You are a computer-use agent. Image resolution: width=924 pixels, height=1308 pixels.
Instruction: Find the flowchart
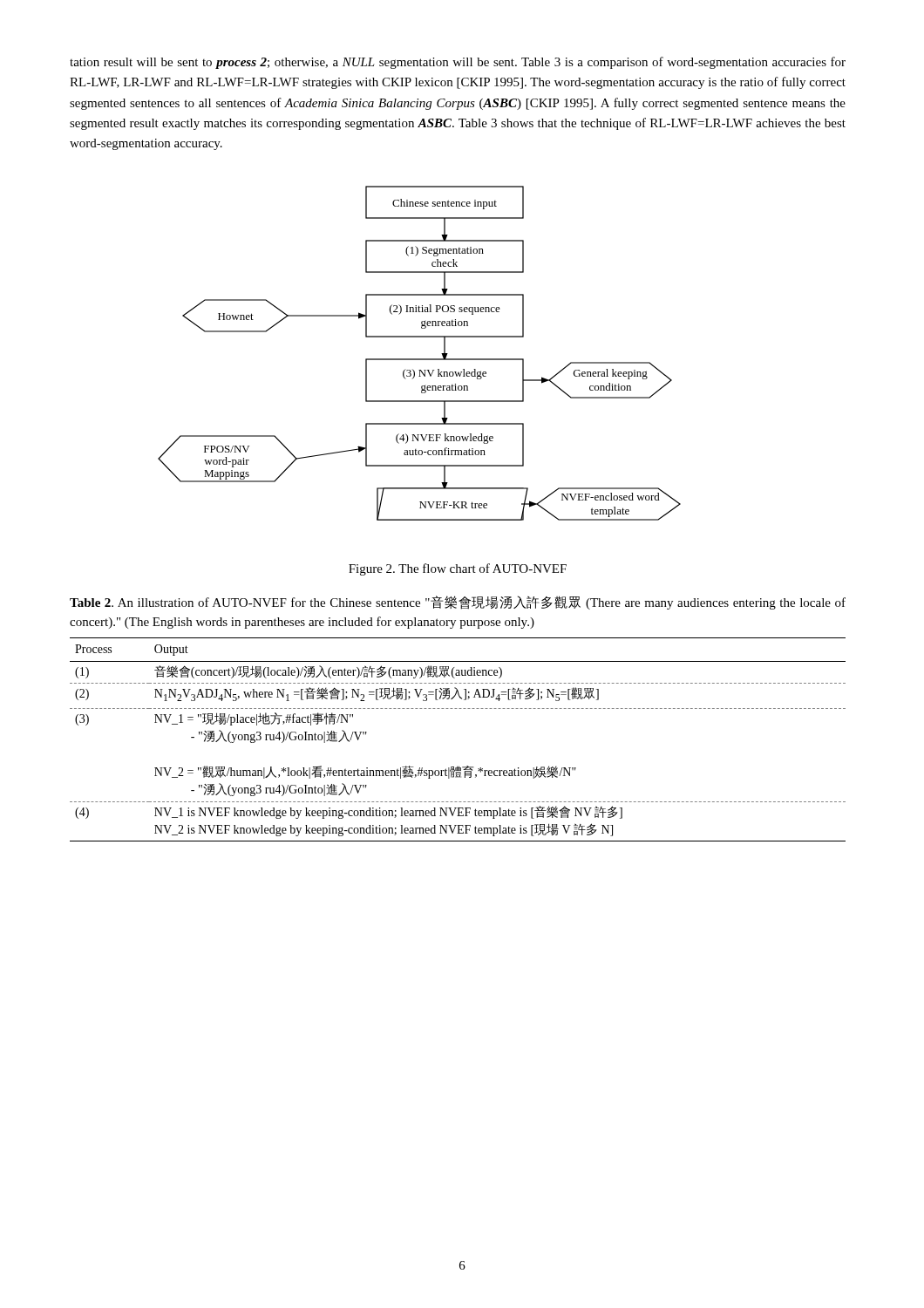pos(458,366)
